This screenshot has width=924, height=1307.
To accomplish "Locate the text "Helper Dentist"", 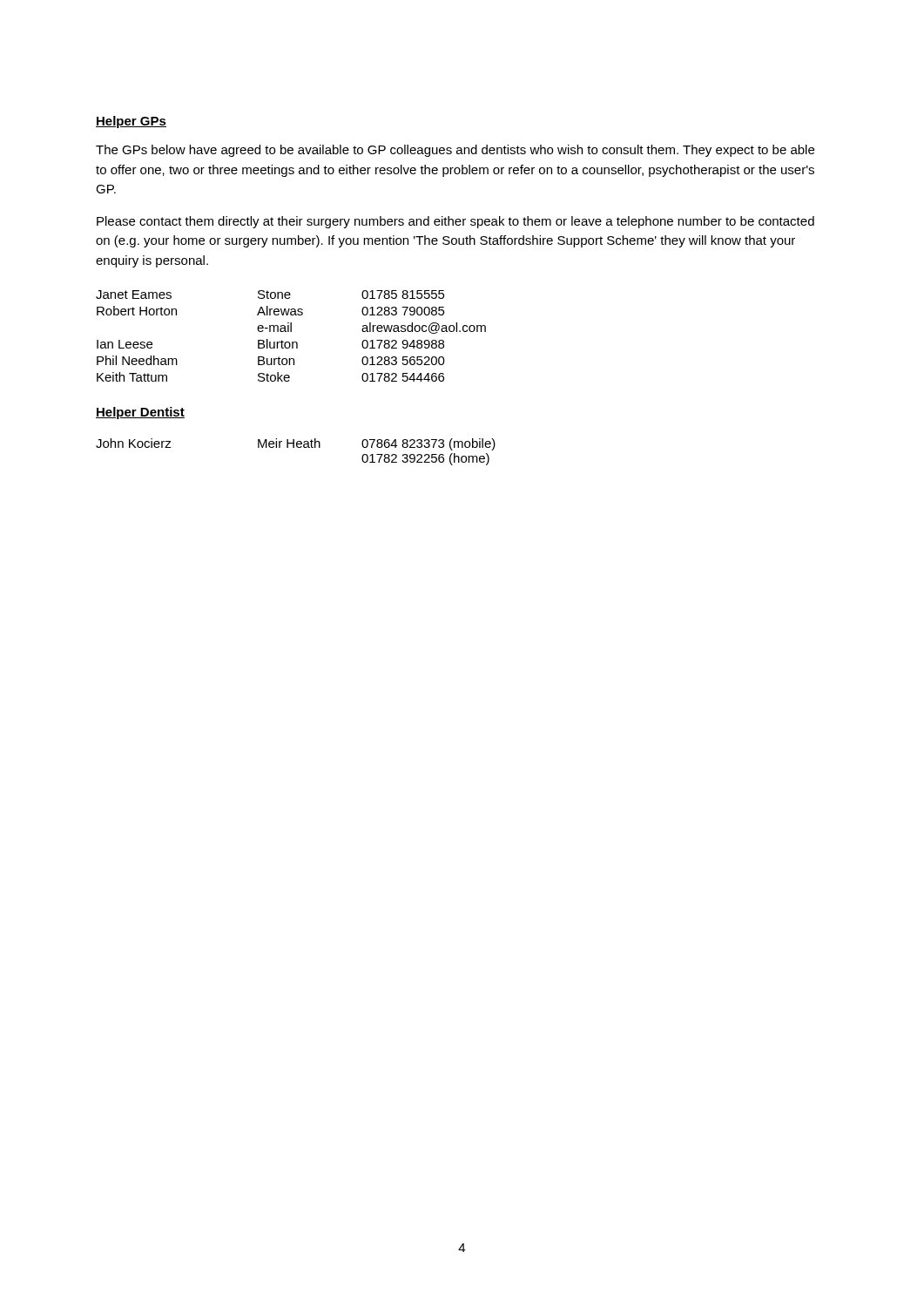I will tap(140, 412).
